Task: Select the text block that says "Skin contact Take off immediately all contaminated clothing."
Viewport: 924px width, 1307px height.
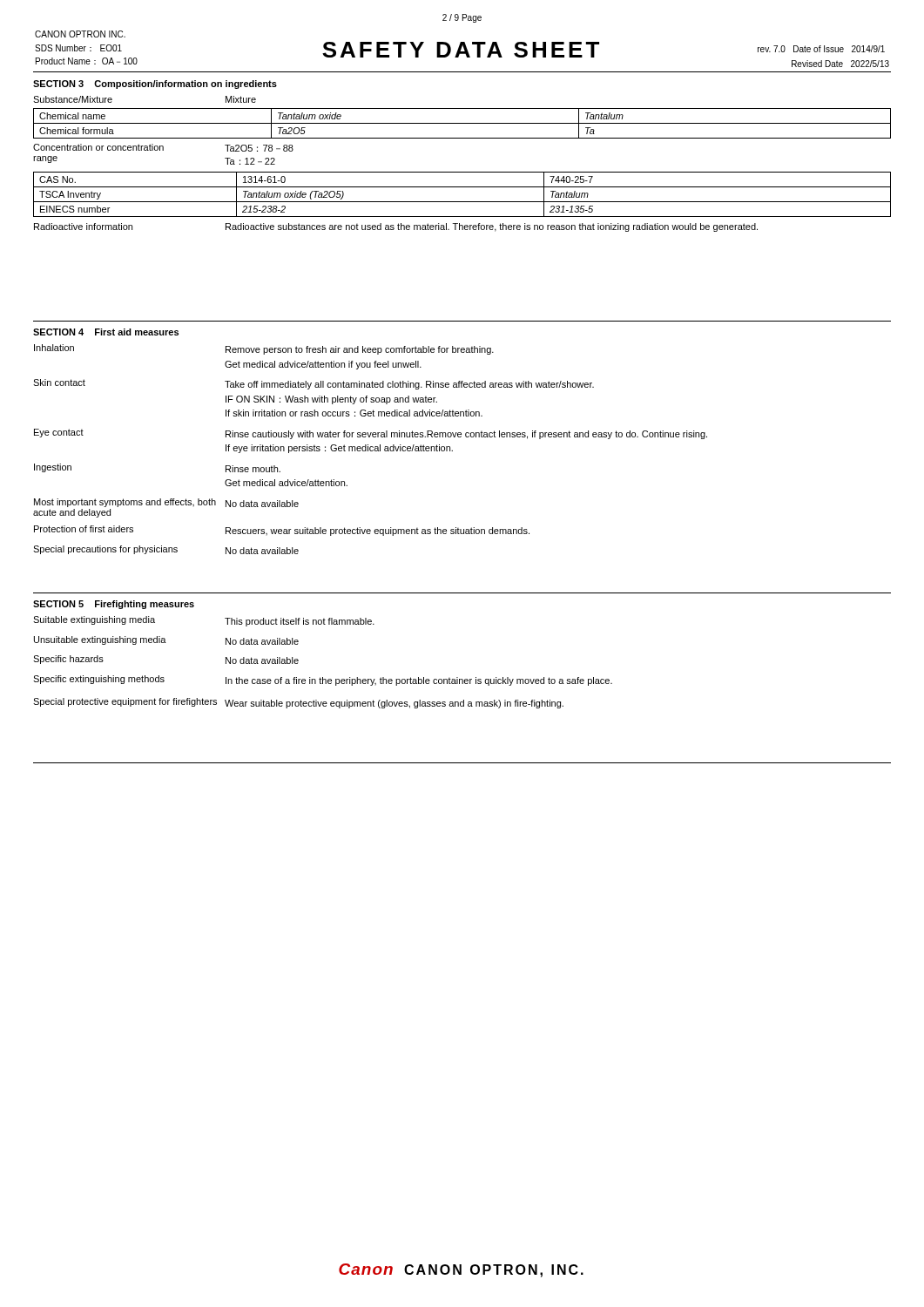Action: click(462, 399)
